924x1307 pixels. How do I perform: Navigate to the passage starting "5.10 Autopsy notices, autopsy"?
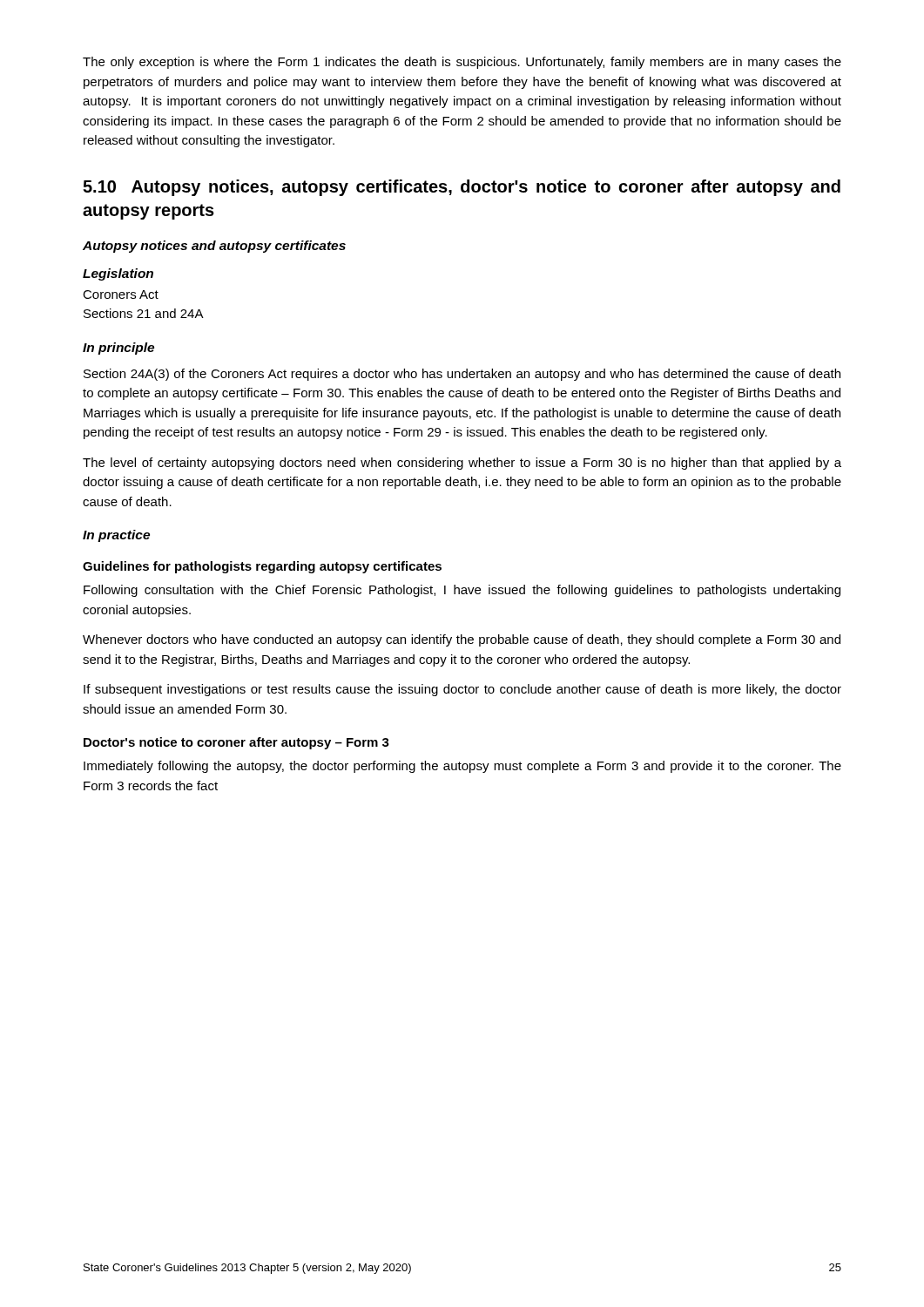tap(462, 198)
